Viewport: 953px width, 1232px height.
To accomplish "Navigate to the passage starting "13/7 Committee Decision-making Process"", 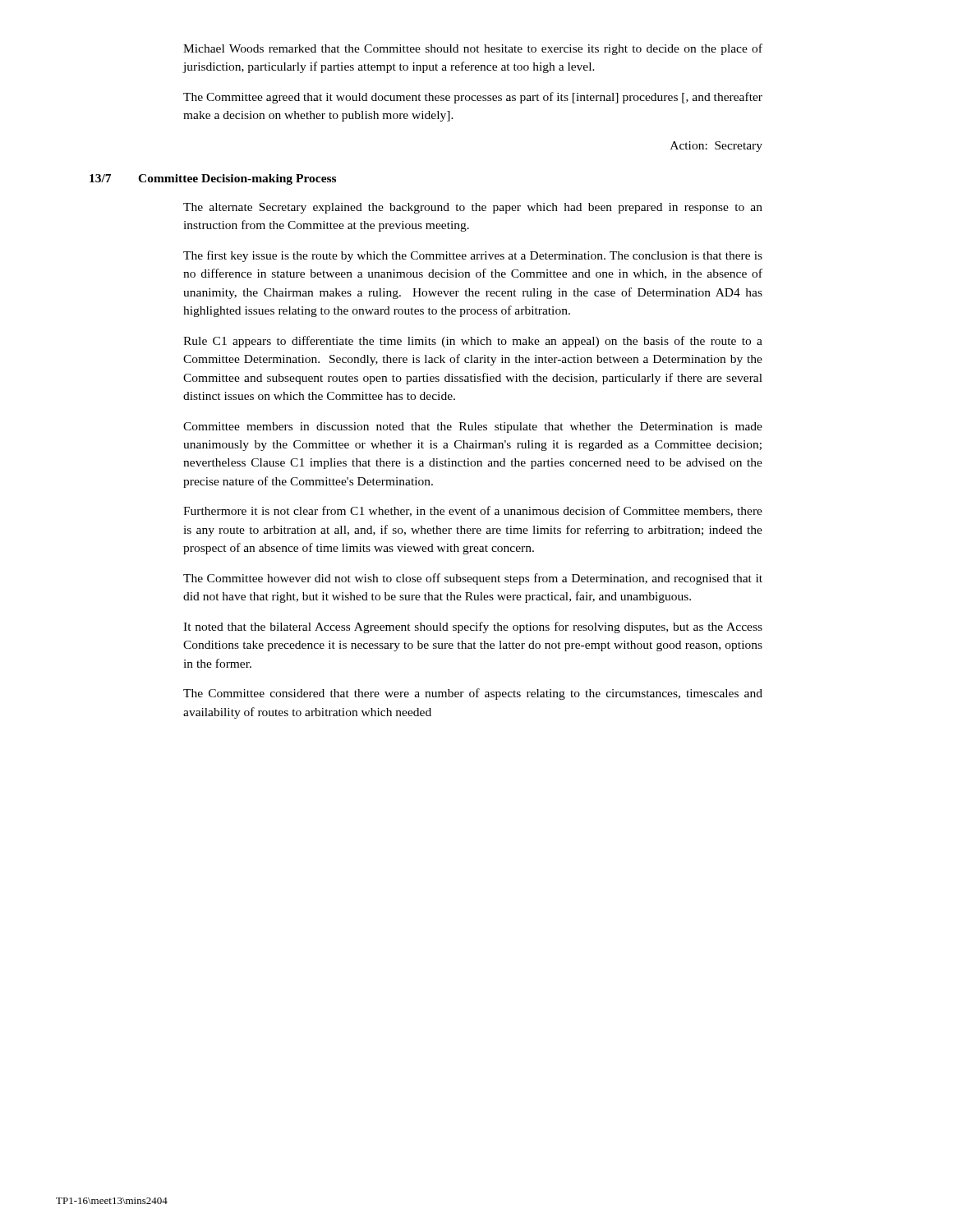I will tap(213, 179).
